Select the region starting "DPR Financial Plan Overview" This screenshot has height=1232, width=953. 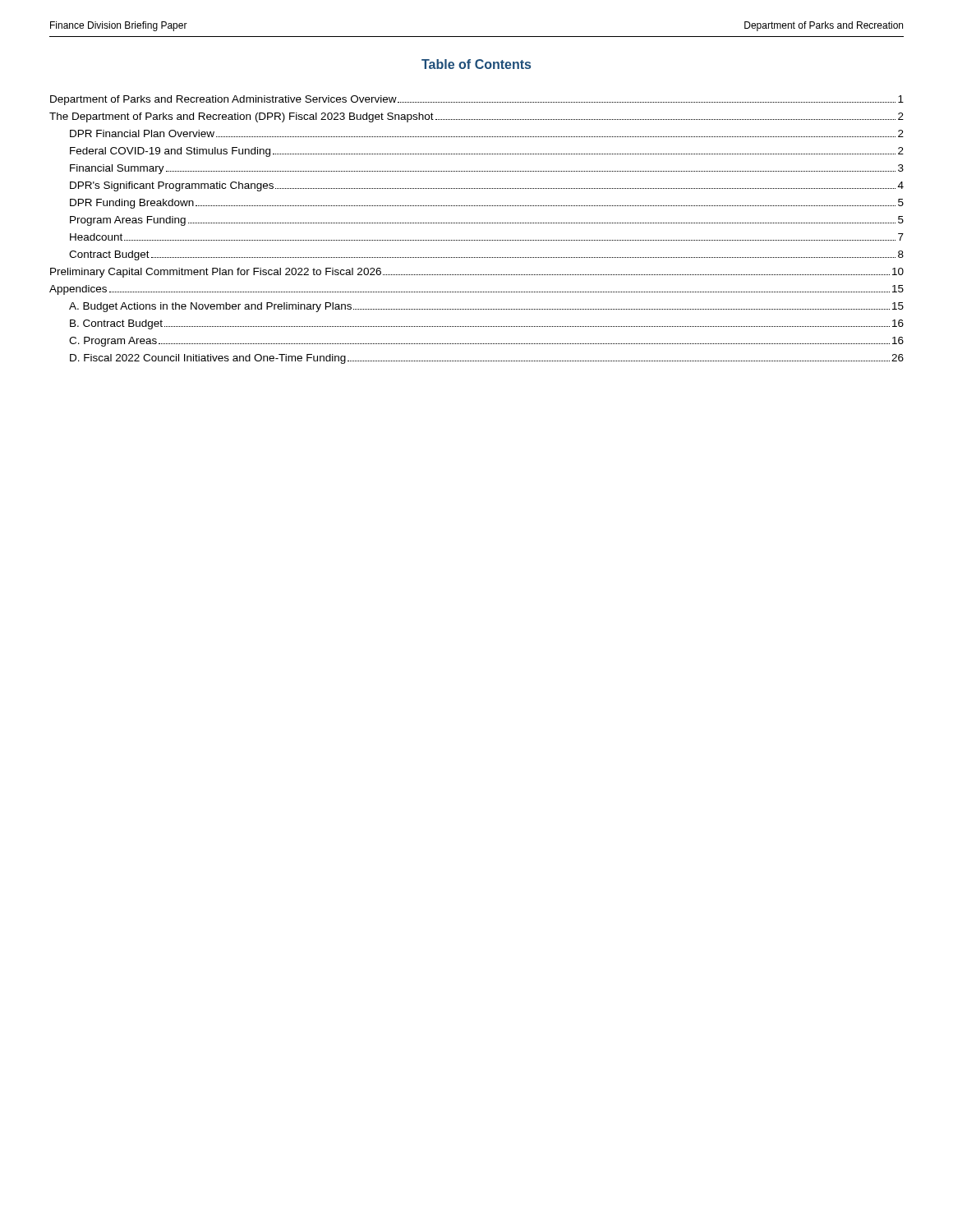(476, 133)
